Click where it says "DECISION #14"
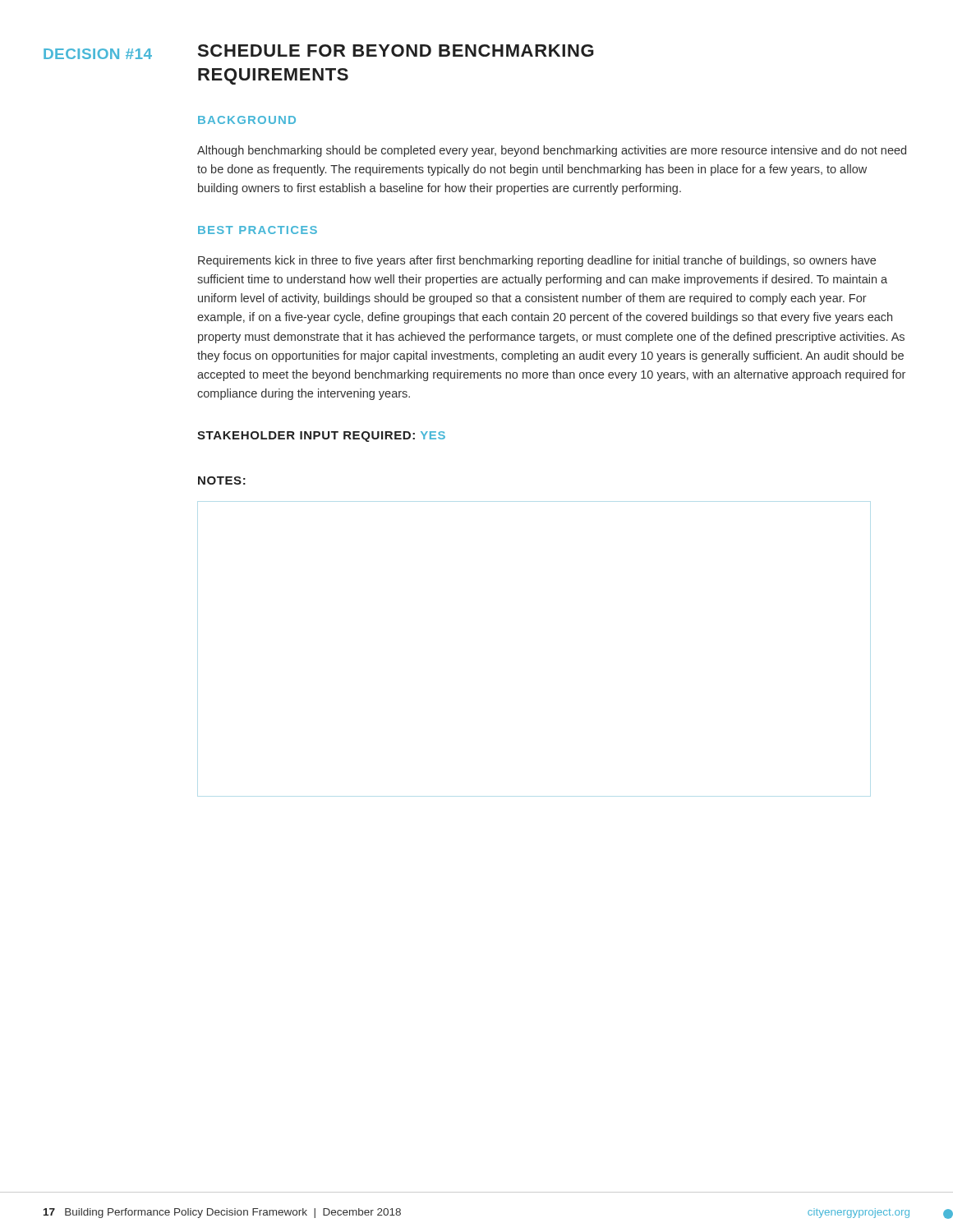This screenshot has width=953, height=1232. pyautogui.click(x=97, y=54)
